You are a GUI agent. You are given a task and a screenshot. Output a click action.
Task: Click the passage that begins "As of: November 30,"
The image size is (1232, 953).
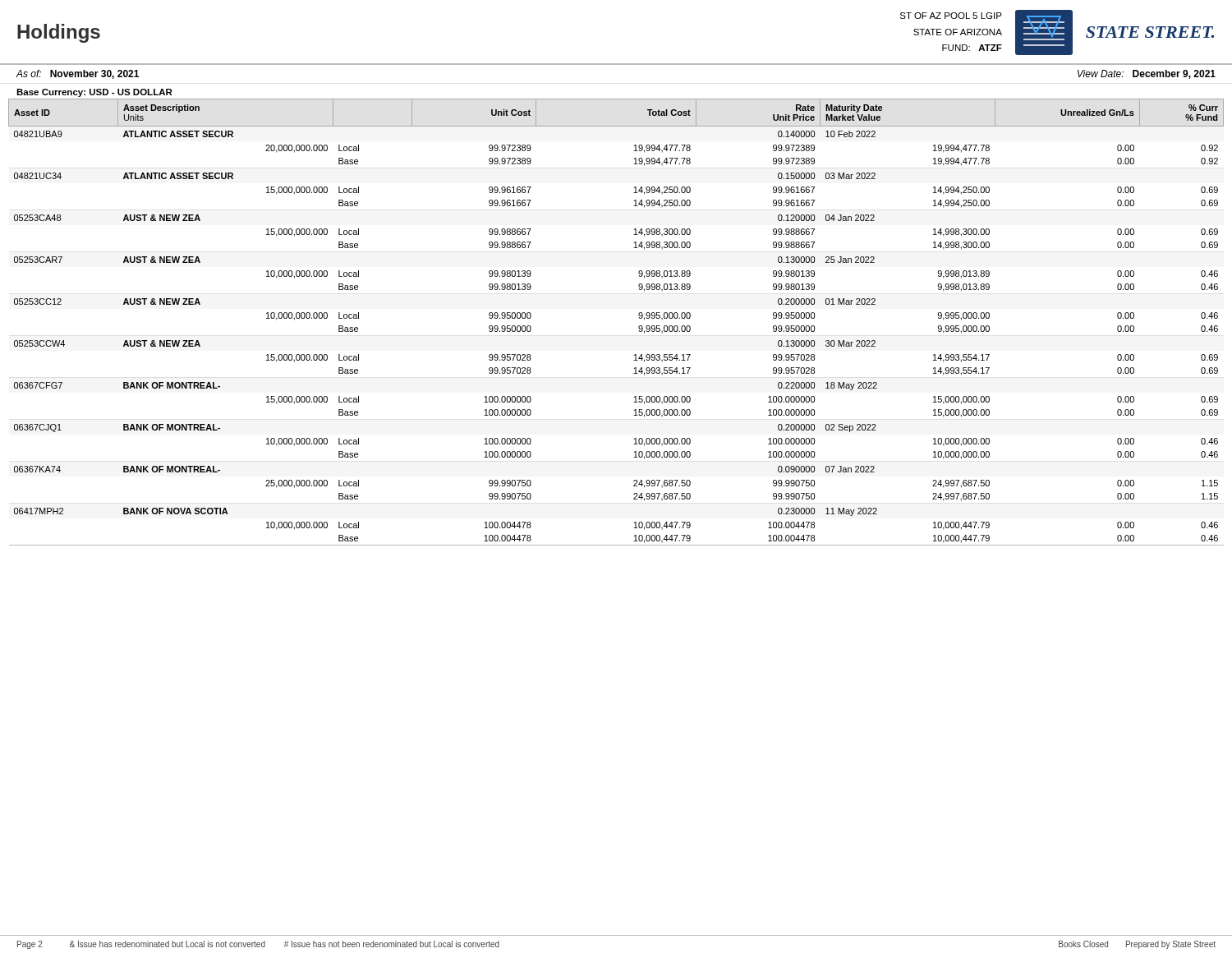(x=616, y=74)
